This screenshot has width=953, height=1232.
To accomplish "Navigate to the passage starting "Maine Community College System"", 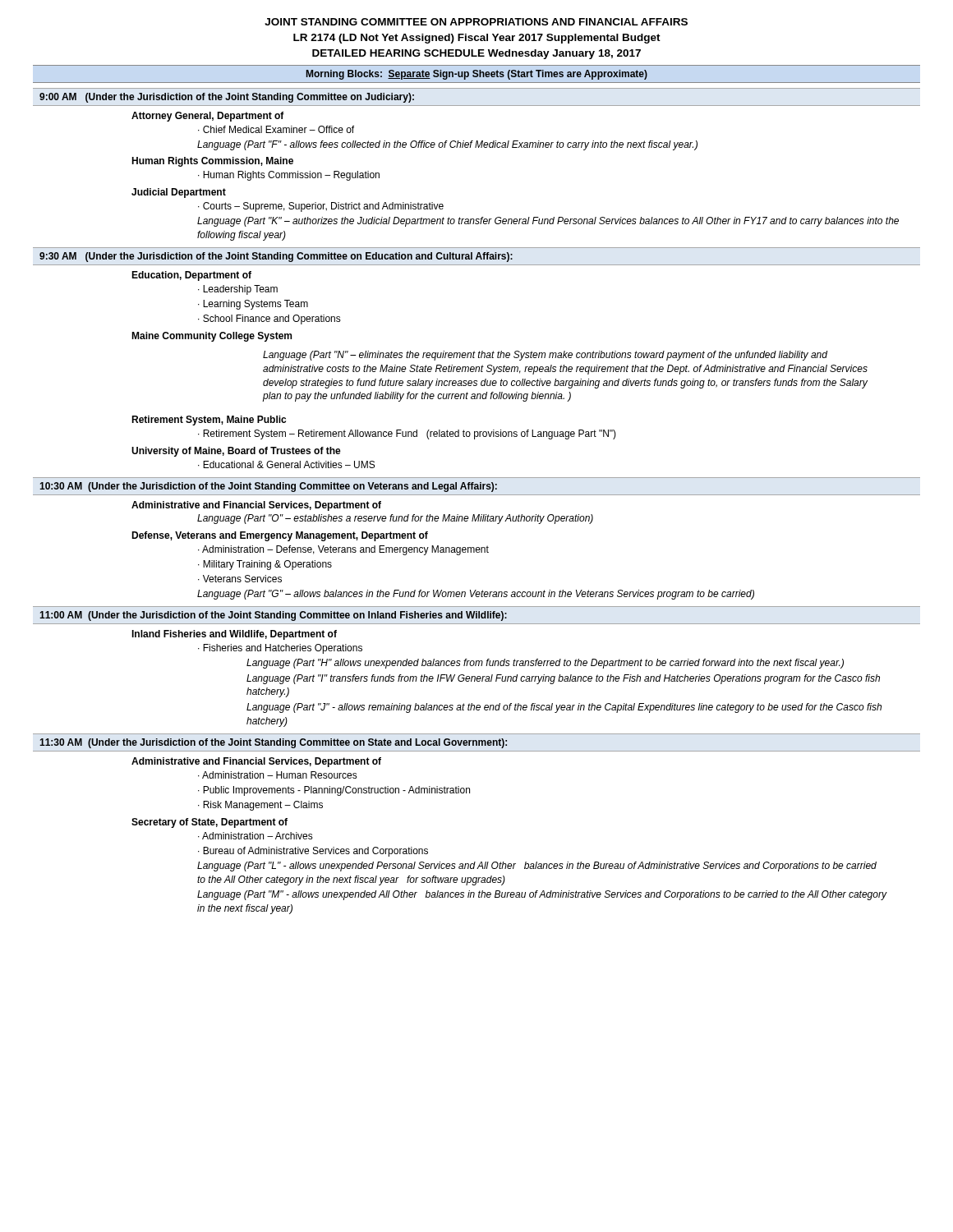I will click(x=212, y=336).
